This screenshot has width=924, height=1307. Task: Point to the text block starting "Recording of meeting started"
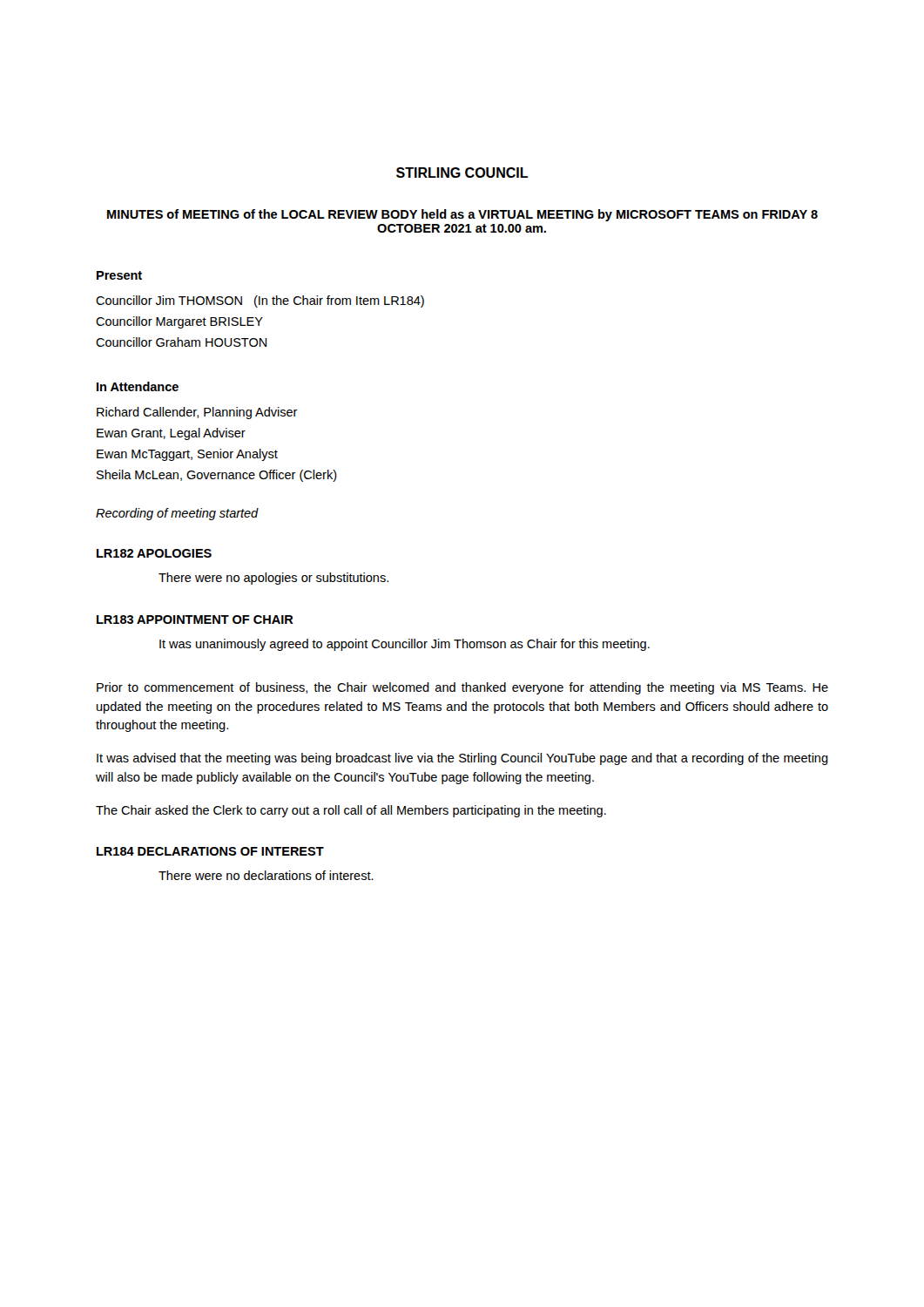(x=177, y=514)
